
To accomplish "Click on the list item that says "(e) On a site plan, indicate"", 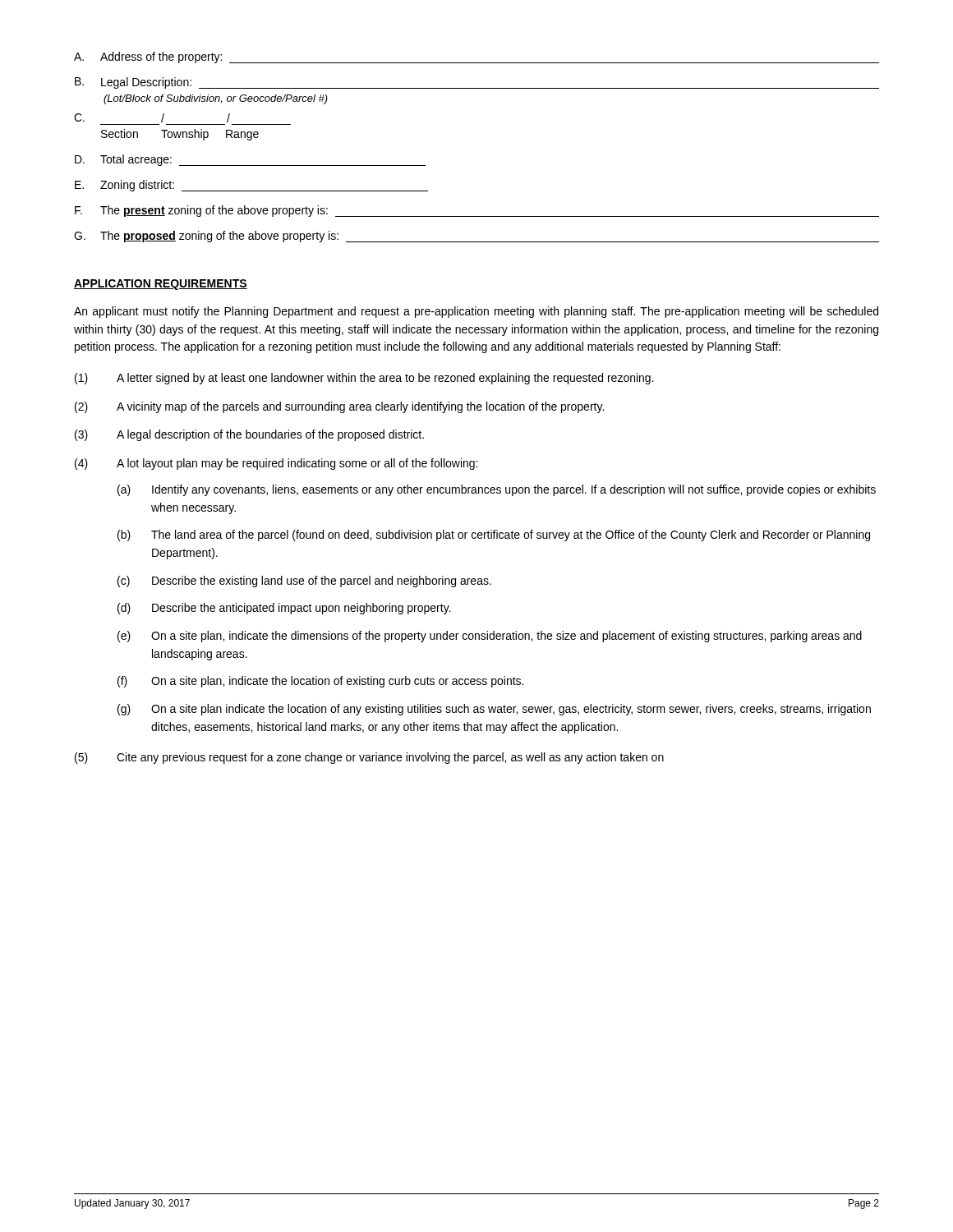I will point(498,645).
